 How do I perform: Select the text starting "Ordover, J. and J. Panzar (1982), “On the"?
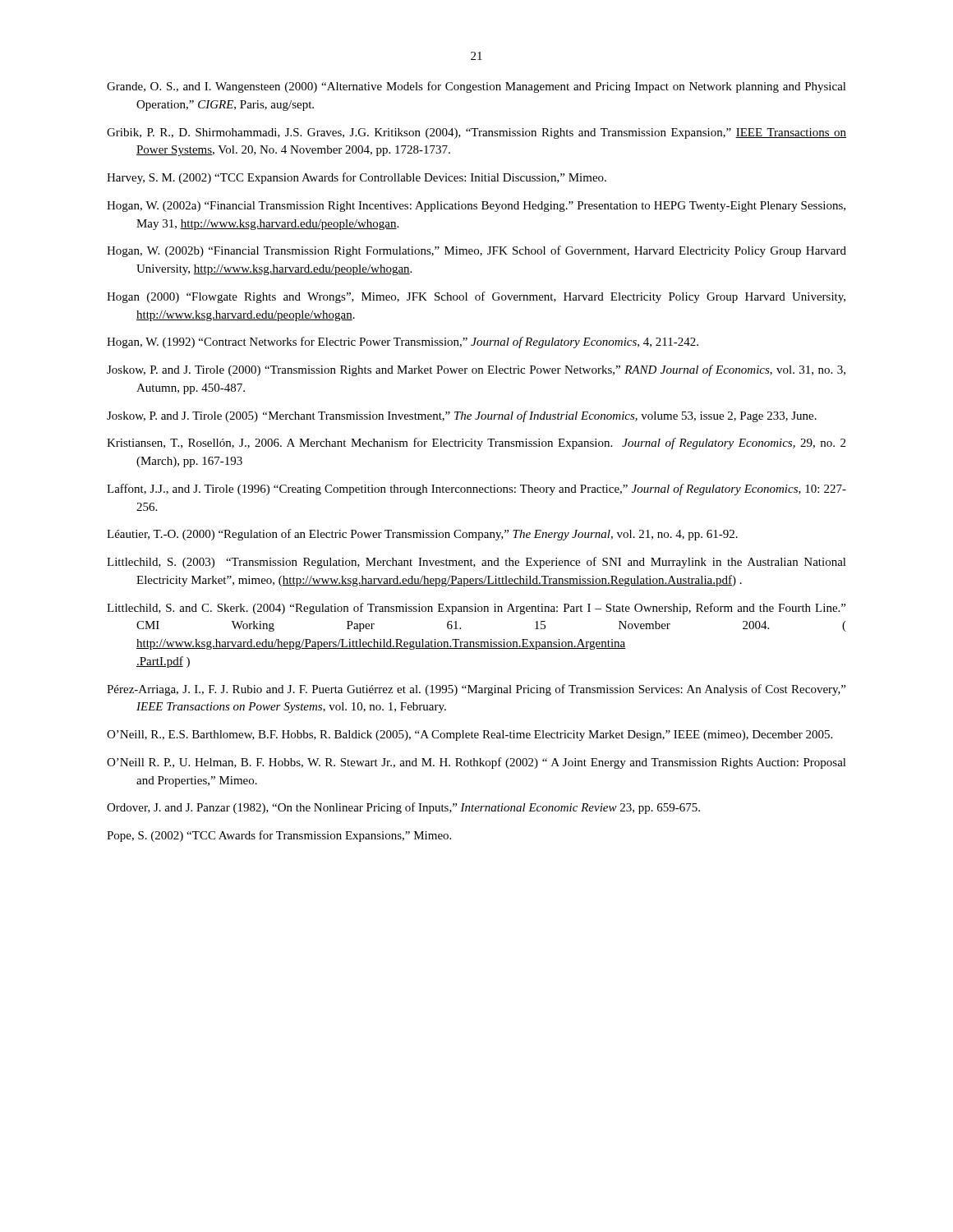click(404, 808)
